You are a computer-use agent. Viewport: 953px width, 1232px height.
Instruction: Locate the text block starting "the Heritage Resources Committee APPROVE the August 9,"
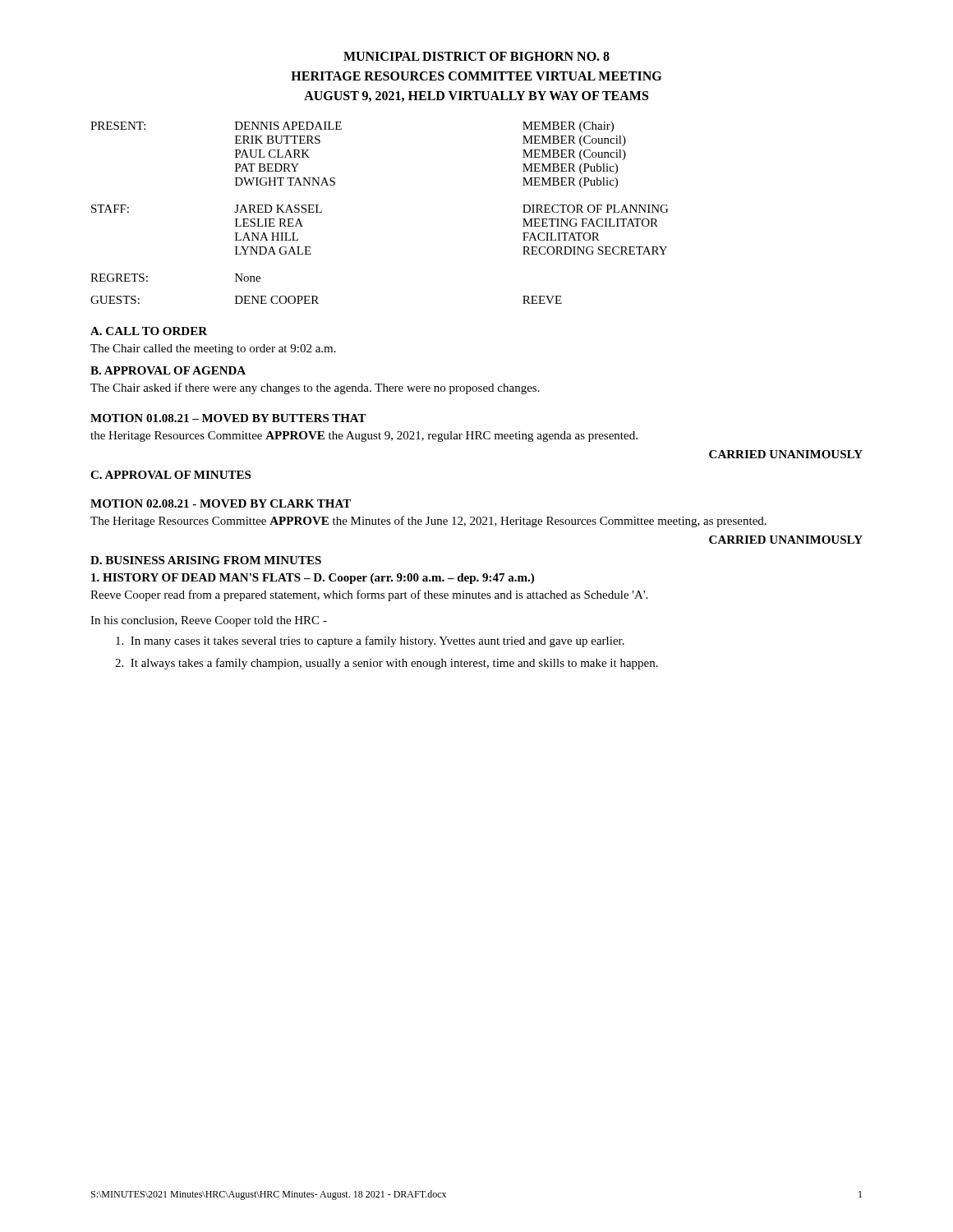click(364, 435)
